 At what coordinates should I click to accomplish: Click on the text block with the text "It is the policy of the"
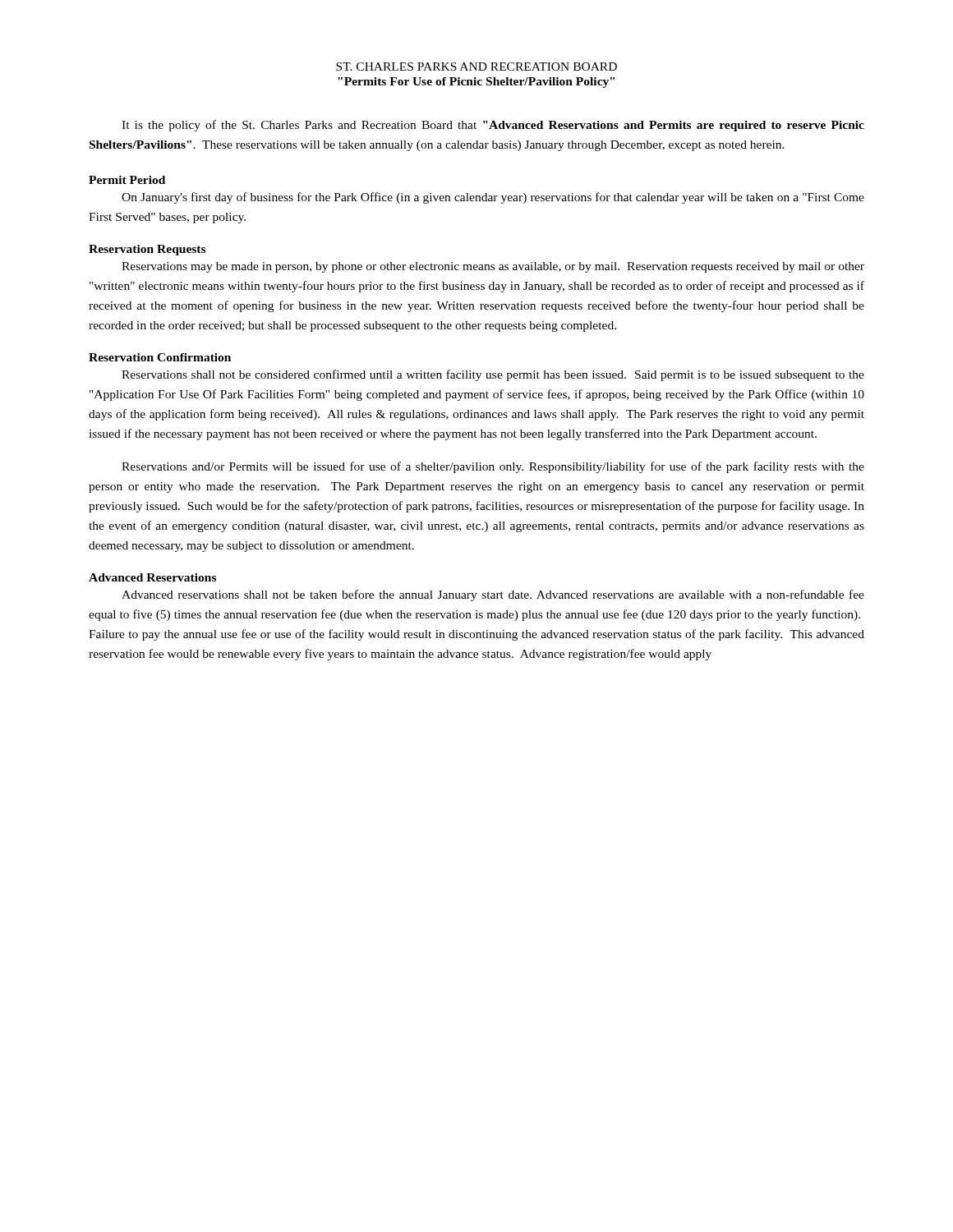(476, 134)
